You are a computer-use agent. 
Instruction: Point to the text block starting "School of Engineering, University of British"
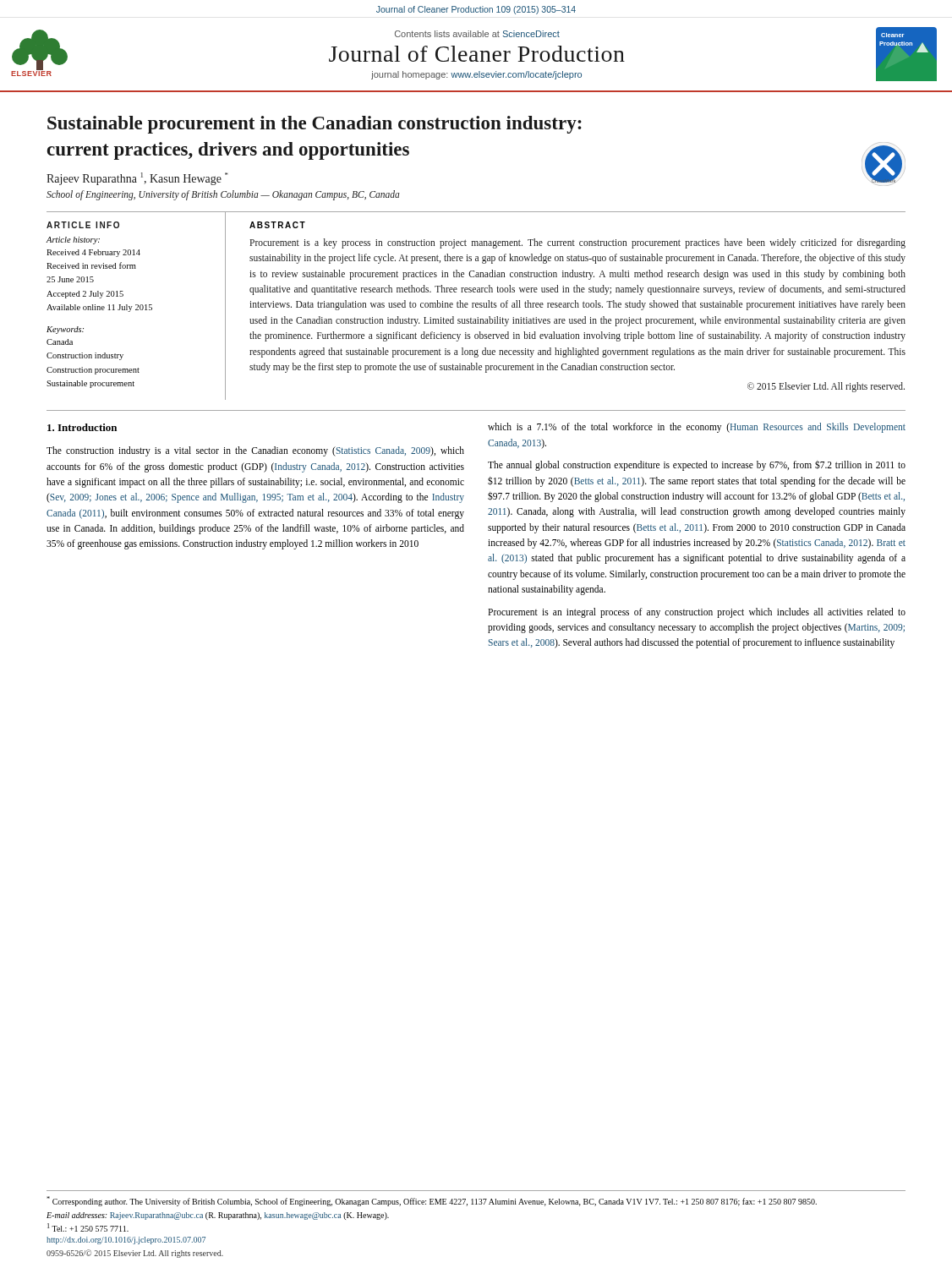[x=223, y=194]
